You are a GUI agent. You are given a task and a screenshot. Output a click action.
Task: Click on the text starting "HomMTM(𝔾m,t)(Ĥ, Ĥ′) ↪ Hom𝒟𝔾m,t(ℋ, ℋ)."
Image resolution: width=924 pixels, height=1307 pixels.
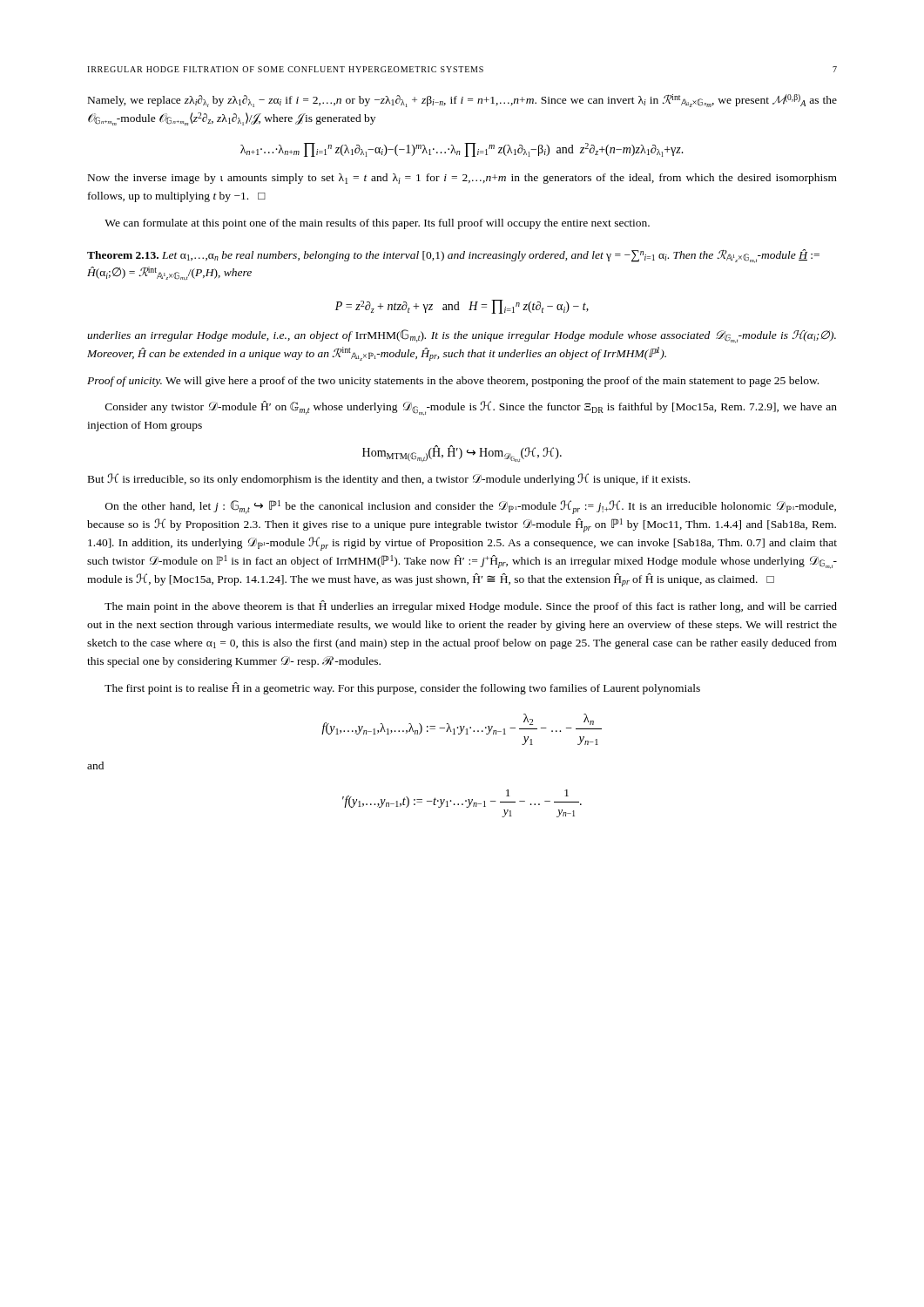[x=462, y=454]
